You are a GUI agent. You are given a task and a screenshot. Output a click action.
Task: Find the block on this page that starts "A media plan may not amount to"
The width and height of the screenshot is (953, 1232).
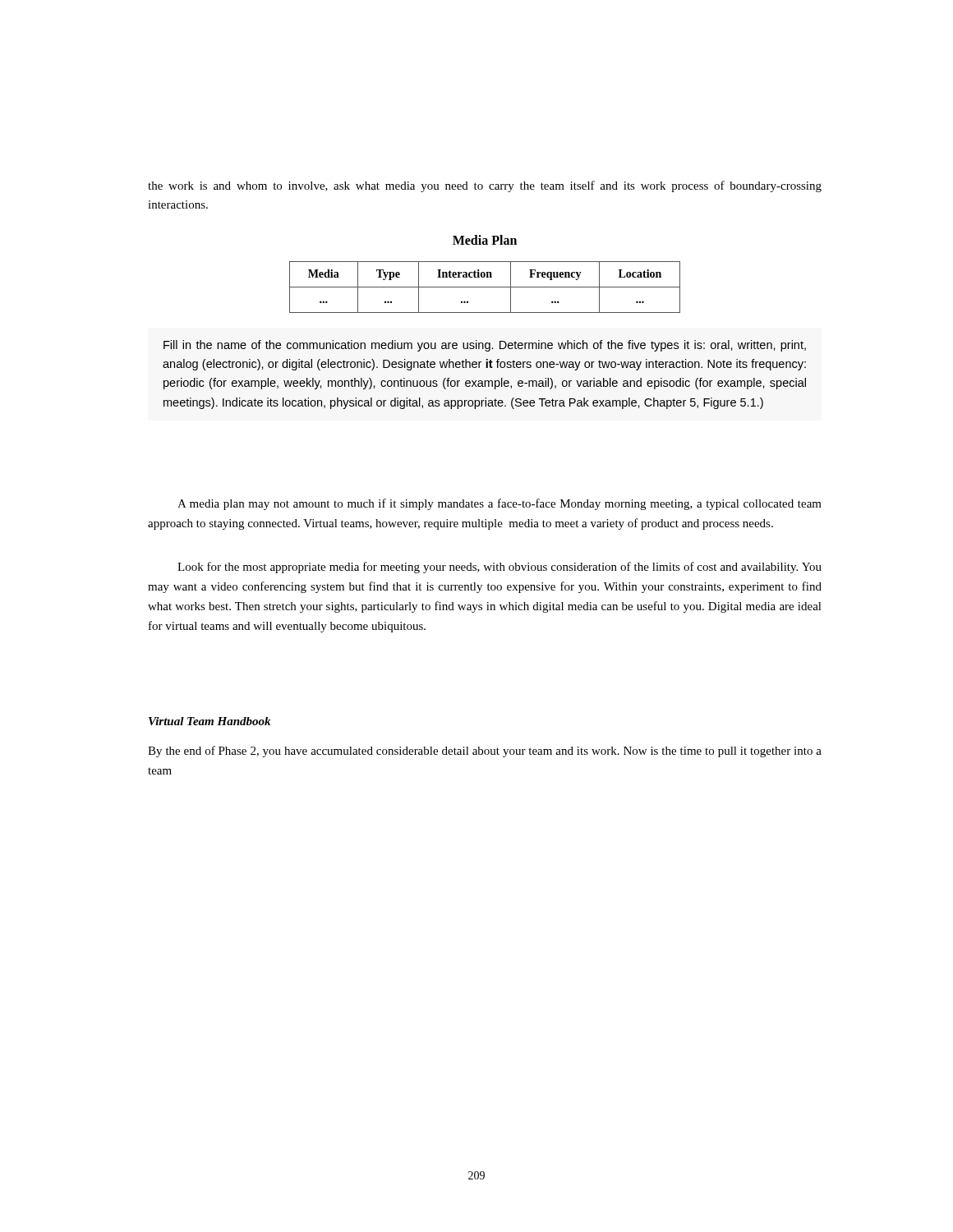coord(485,513)
